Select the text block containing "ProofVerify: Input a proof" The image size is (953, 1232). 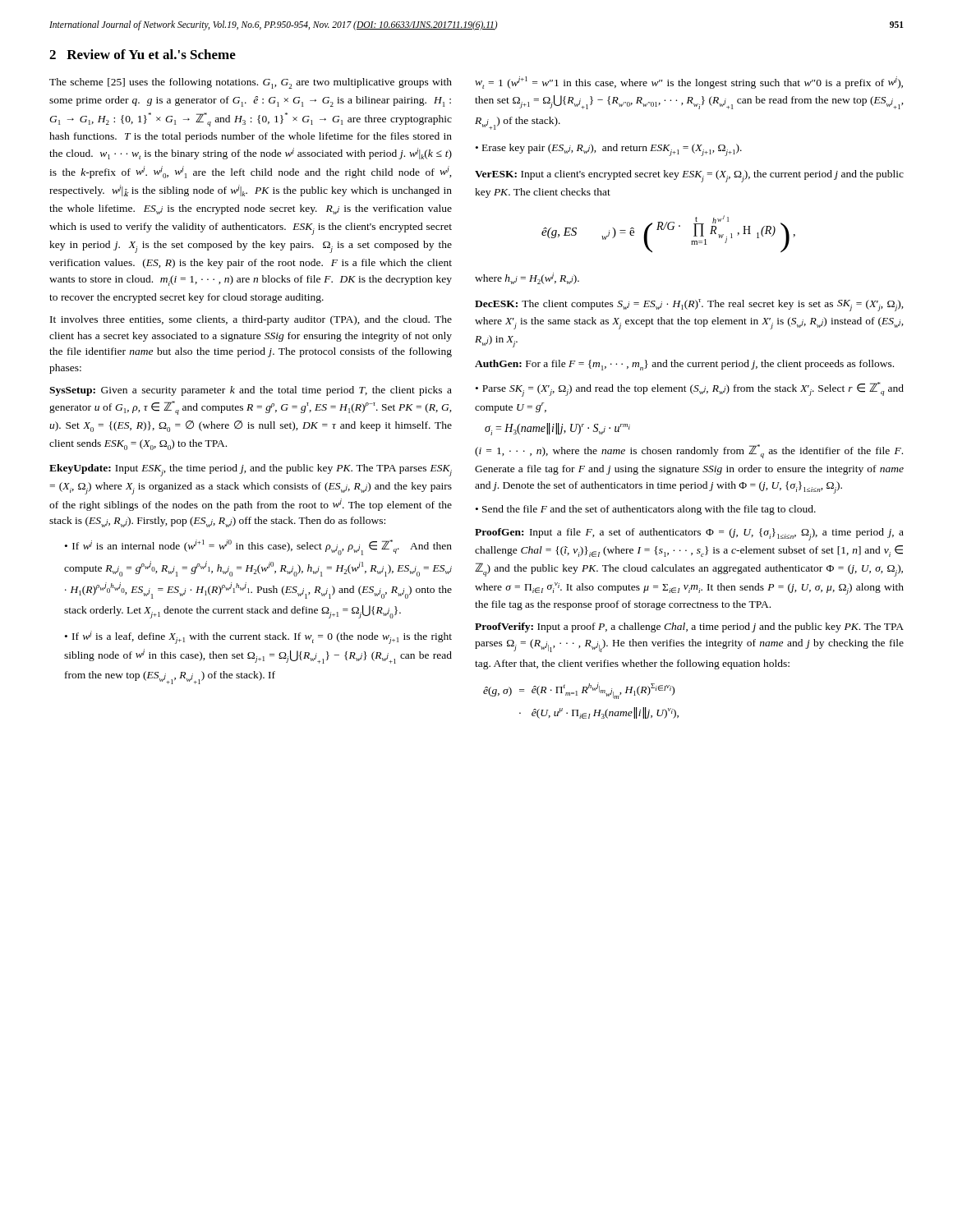[x=689, y=645]
